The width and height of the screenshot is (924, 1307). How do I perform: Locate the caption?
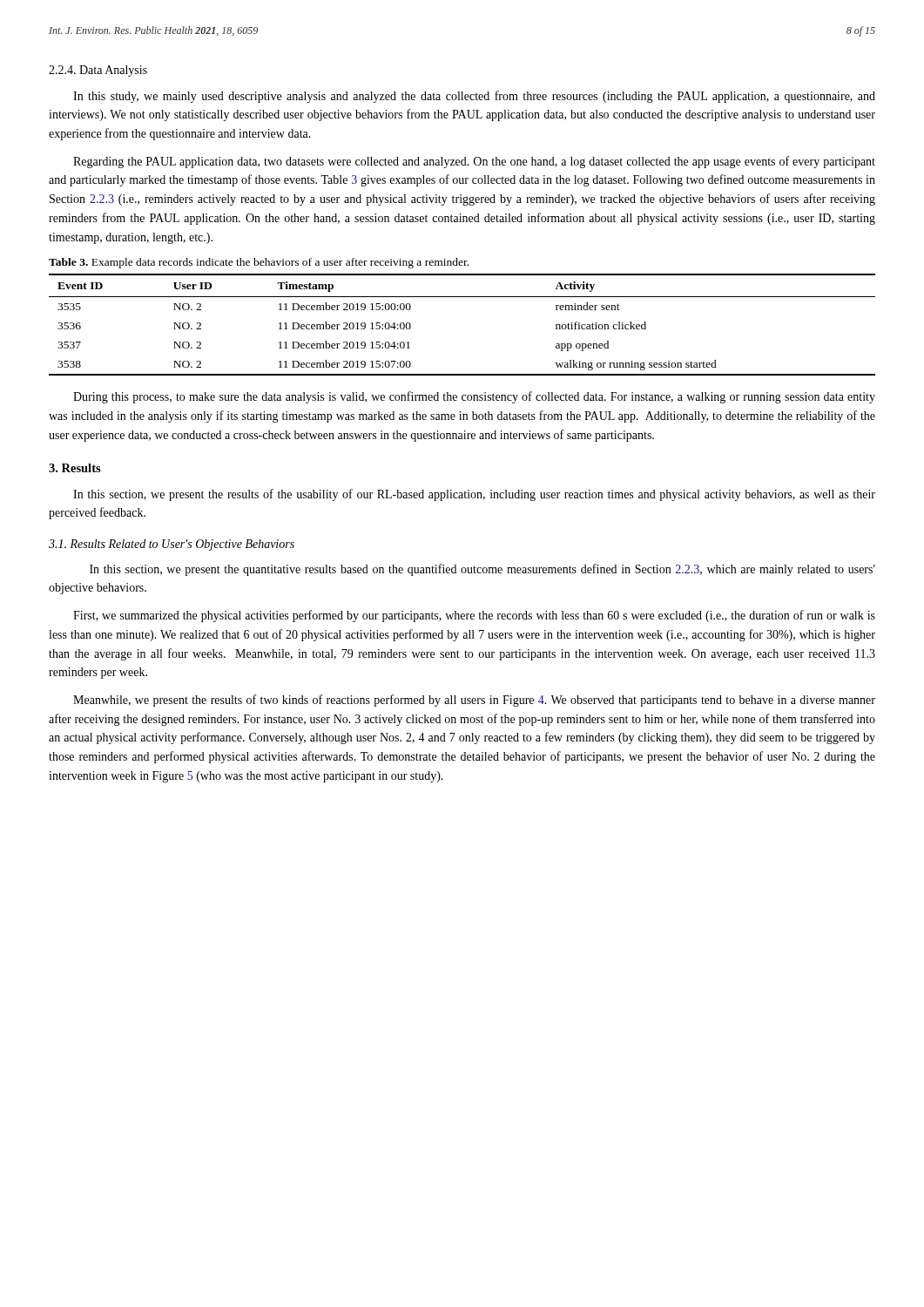tap(259, 262)
